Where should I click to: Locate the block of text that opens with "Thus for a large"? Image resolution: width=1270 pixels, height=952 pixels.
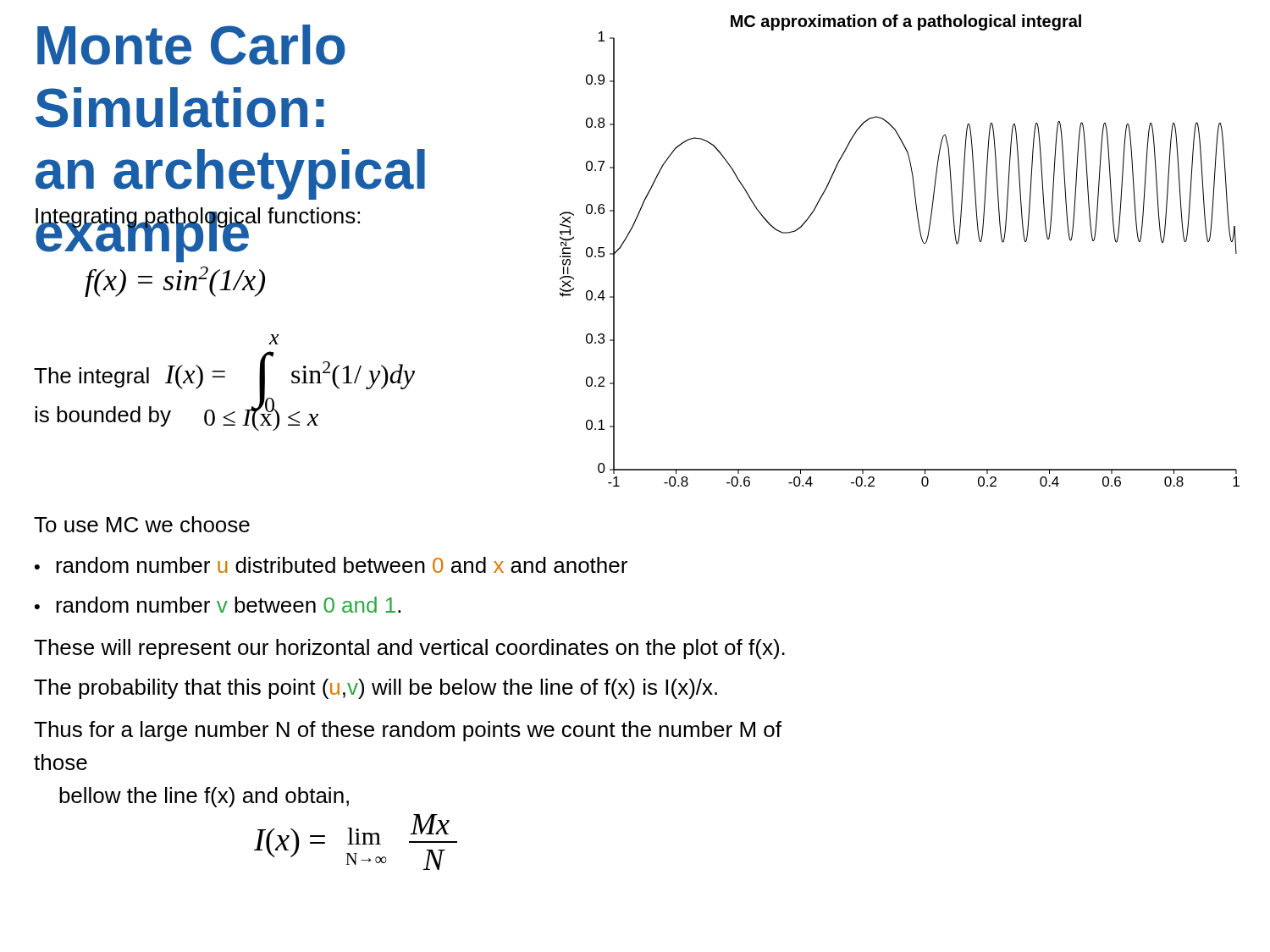[x=408, y=731]
